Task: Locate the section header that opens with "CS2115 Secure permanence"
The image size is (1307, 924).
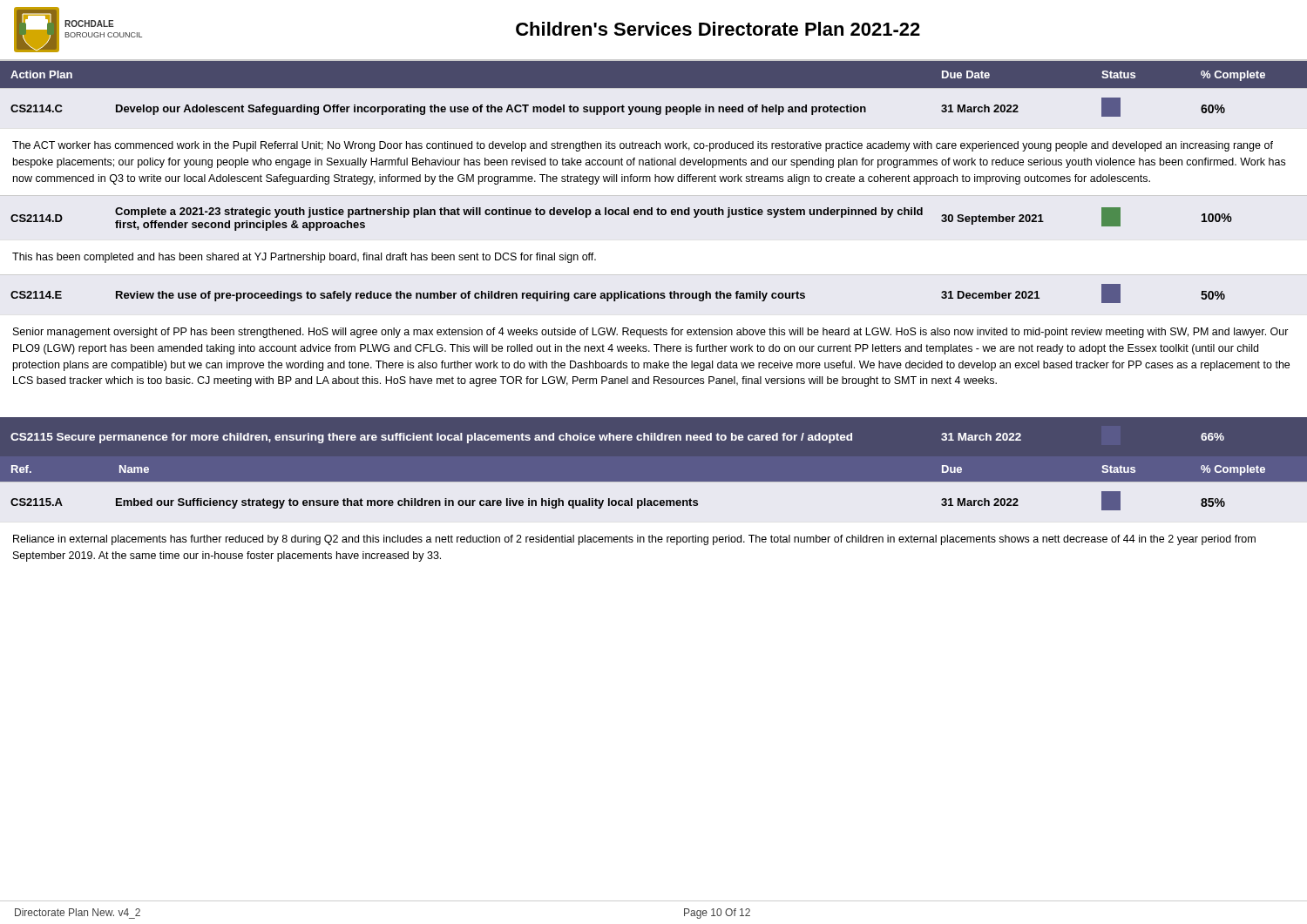Action: 654,437
